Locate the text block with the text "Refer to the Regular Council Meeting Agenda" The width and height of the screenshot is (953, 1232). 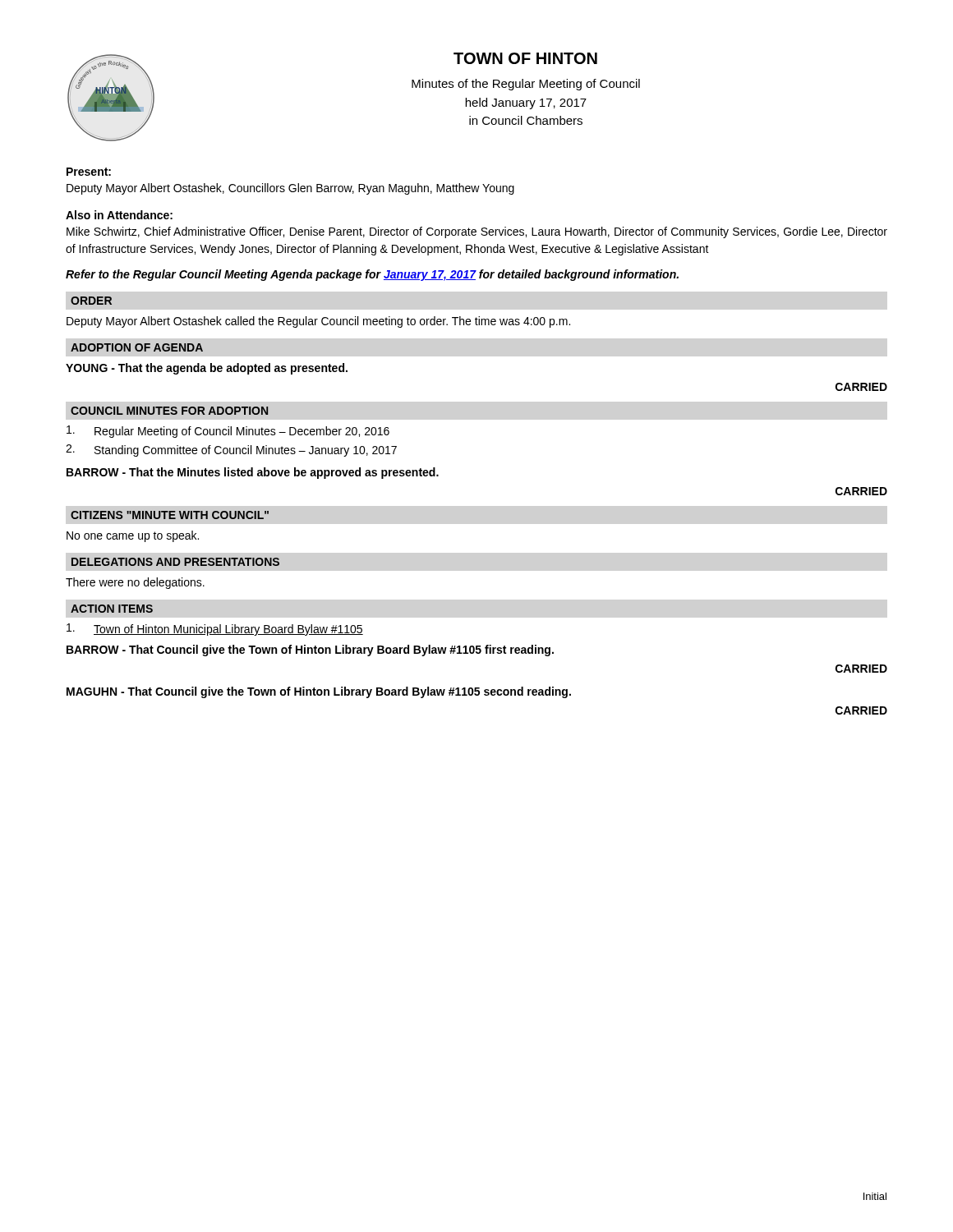(373, 274)
